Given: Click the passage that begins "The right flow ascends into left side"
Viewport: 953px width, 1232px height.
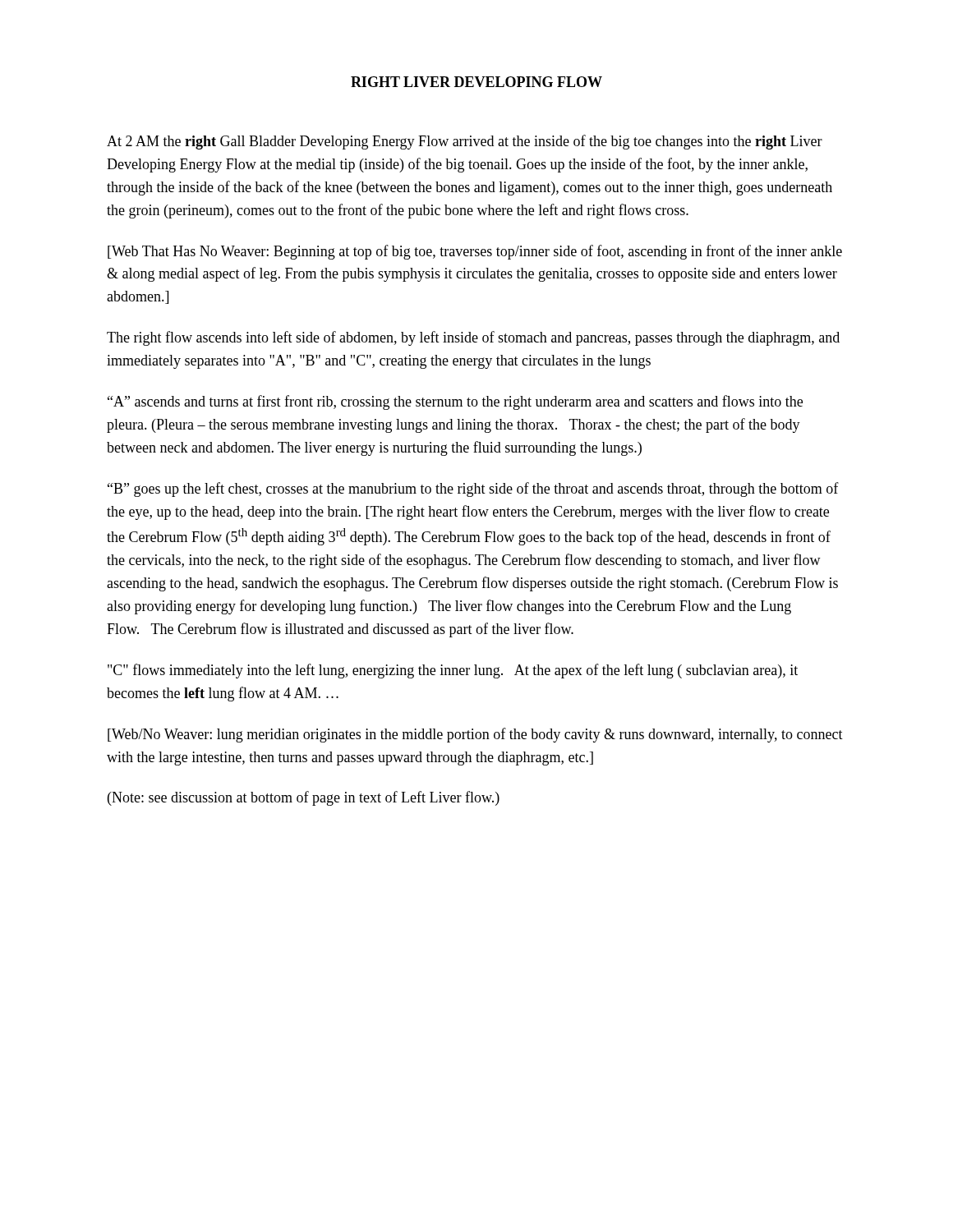Looking at the screenshot, I should coord(473,349).
